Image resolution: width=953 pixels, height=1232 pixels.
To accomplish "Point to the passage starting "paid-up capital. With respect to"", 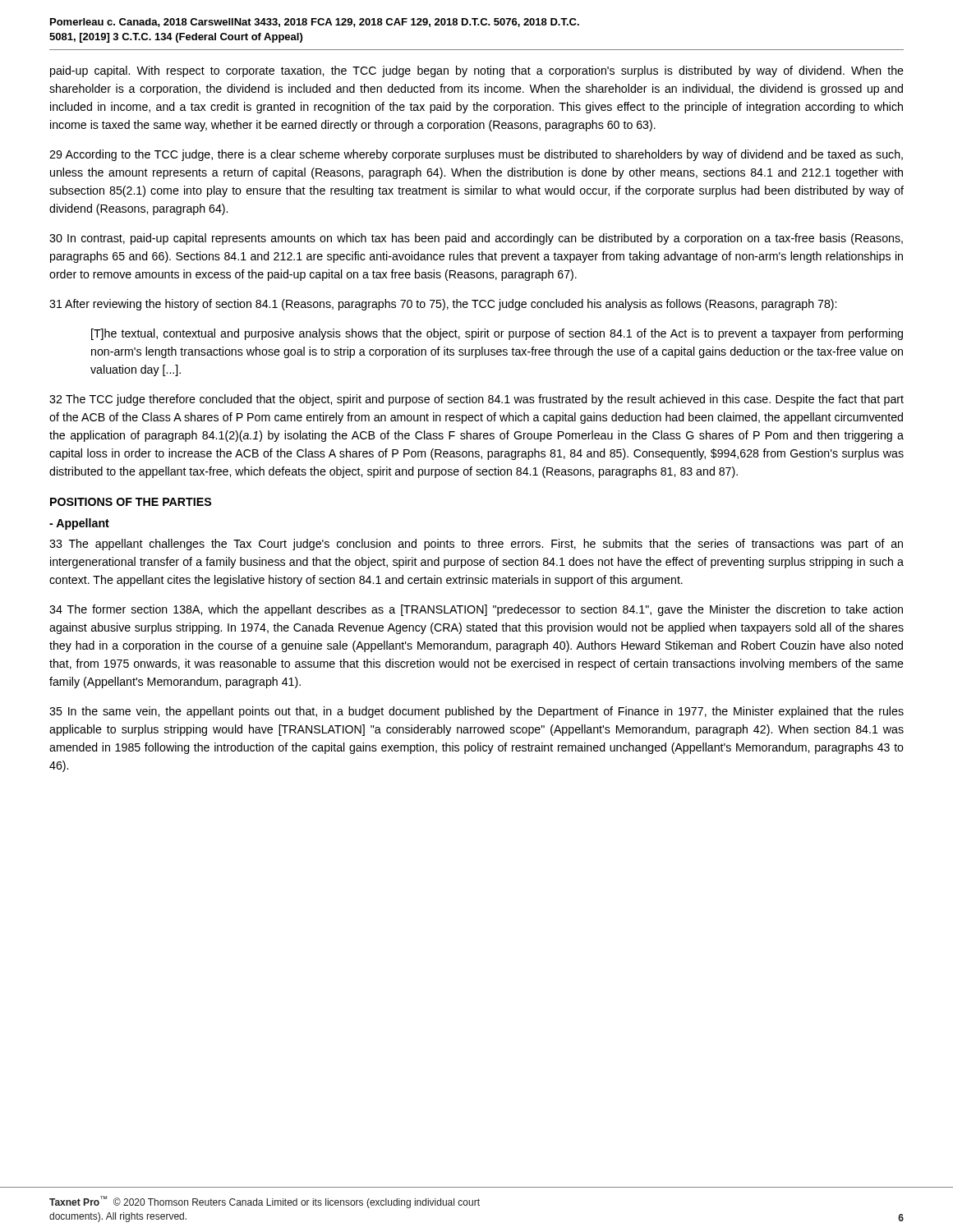I will coord(476,98).
